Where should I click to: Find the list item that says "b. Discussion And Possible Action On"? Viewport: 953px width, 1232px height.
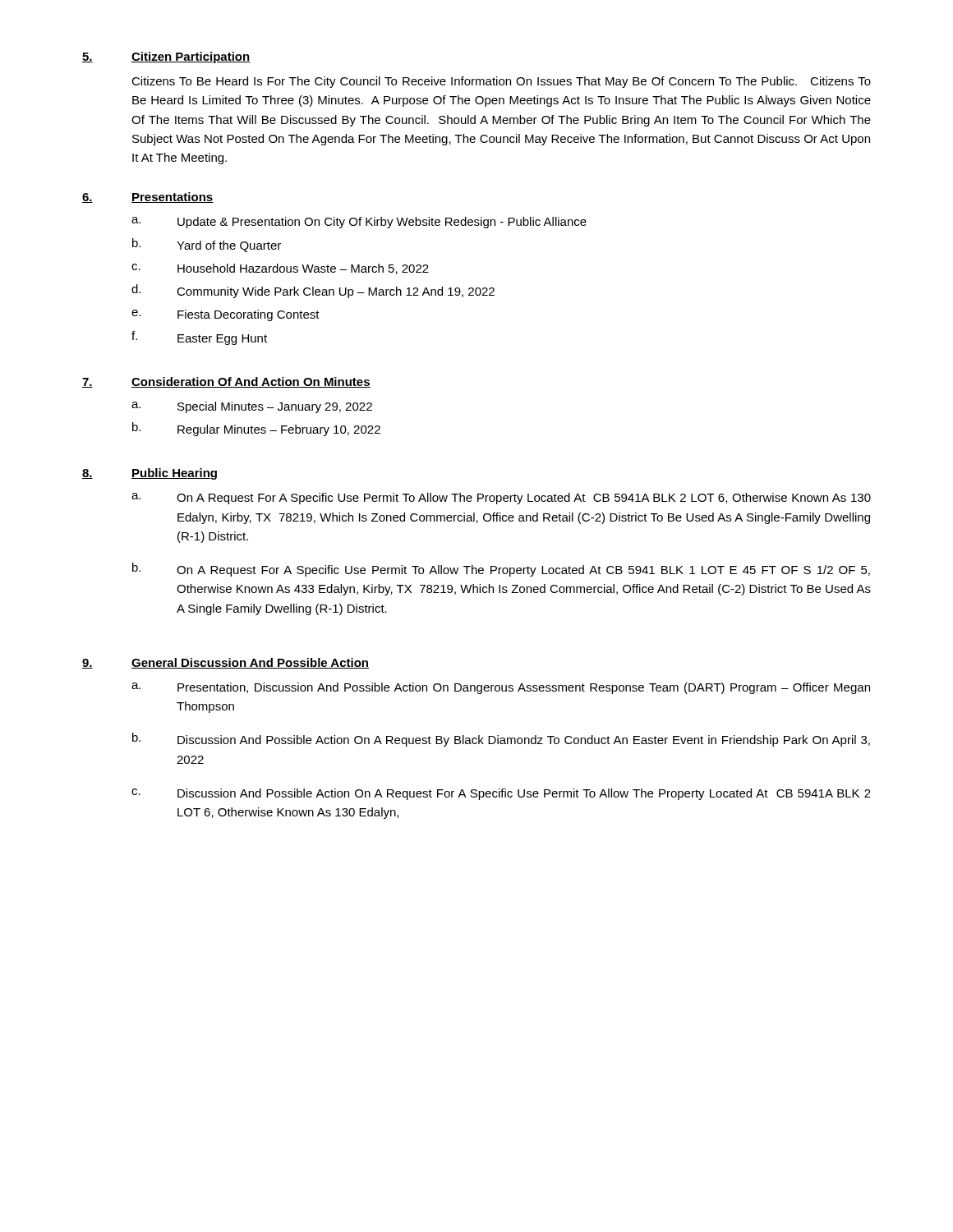[x=501, y=749]
